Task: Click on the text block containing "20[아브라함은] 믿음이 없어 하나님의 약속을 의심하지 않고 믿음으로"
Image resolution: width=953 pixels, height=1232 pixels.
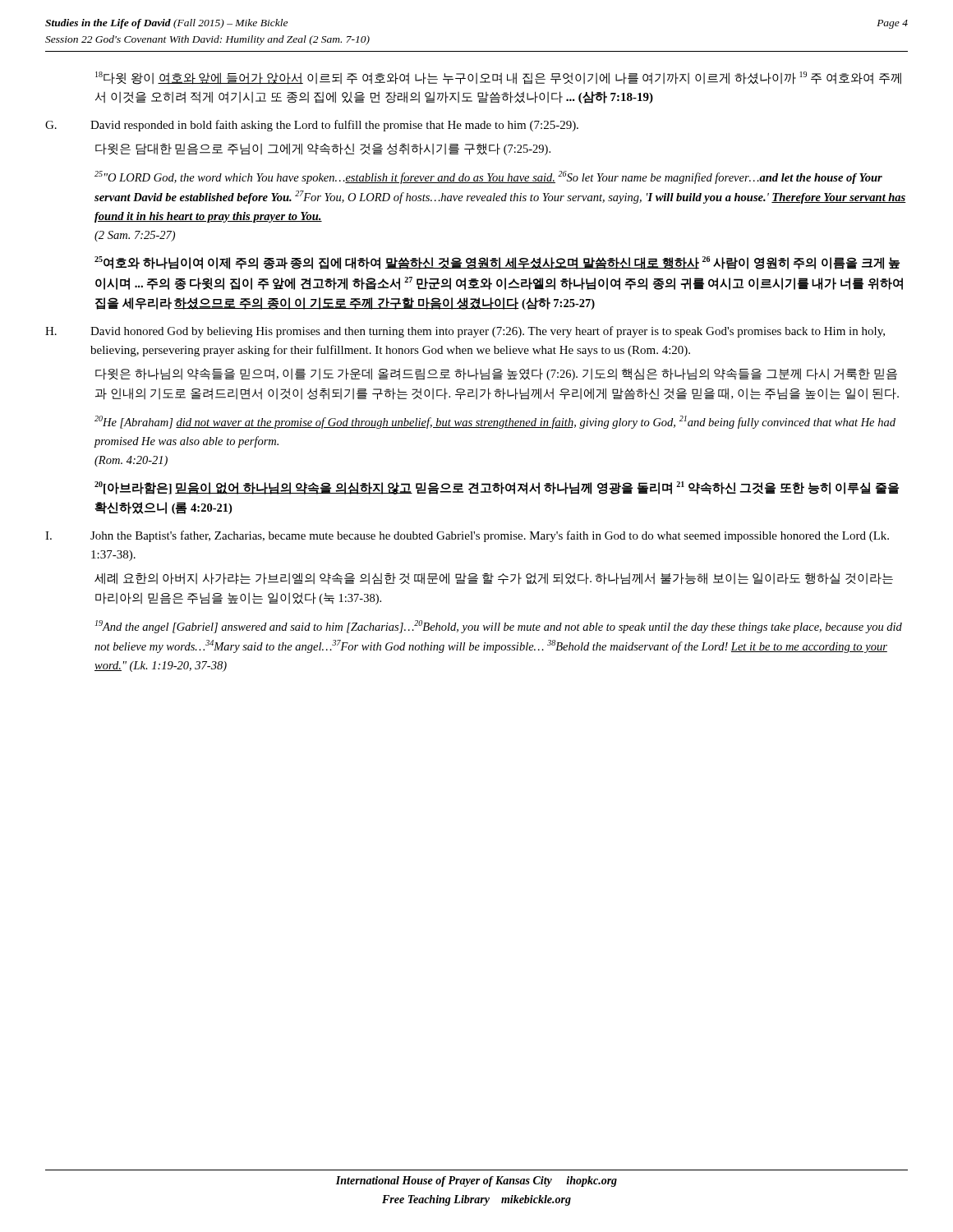Action: [x=497, y=497]
